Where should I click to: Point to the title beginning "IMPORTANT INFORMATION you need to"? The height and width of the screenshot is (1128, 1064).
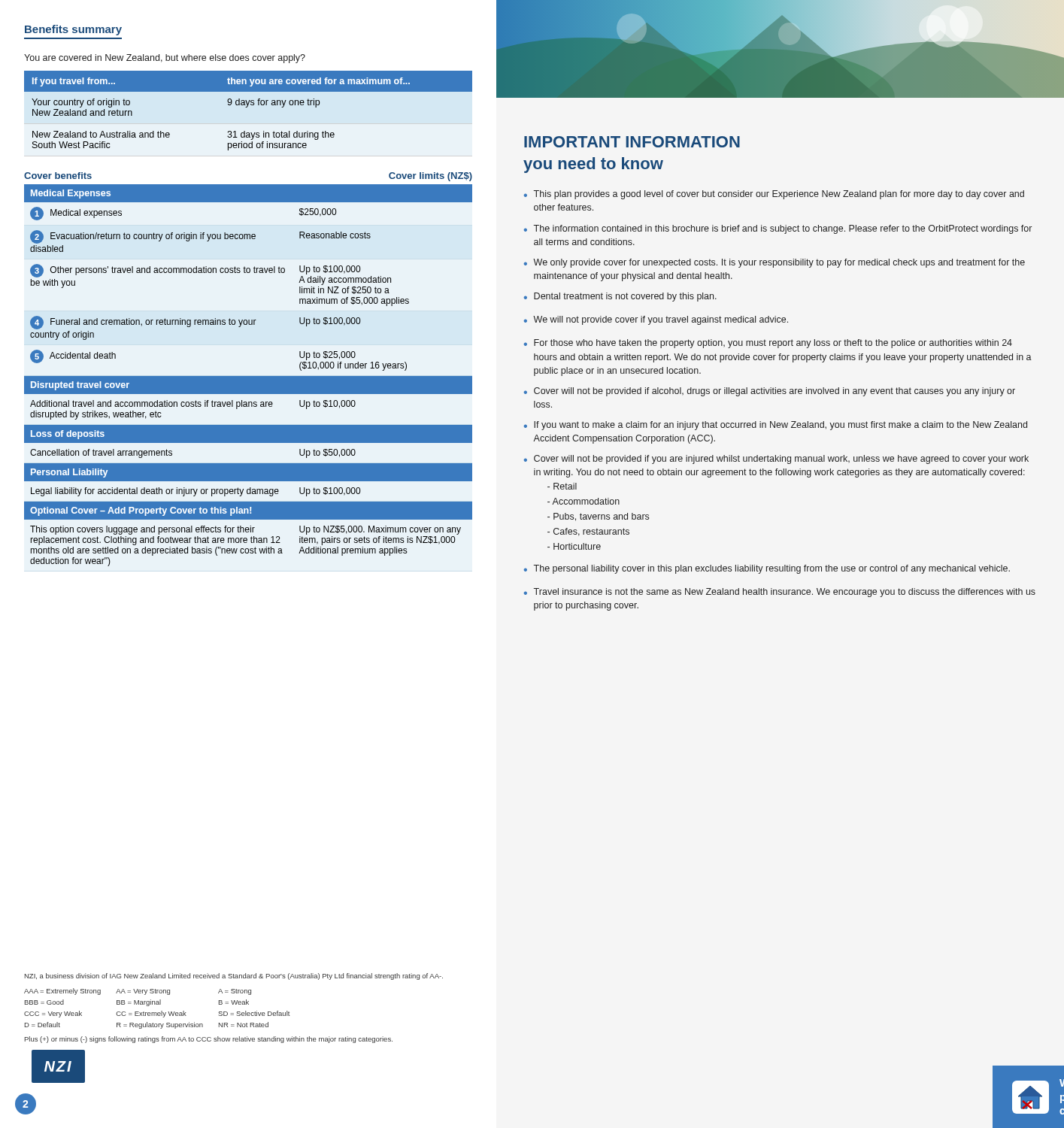632,142
